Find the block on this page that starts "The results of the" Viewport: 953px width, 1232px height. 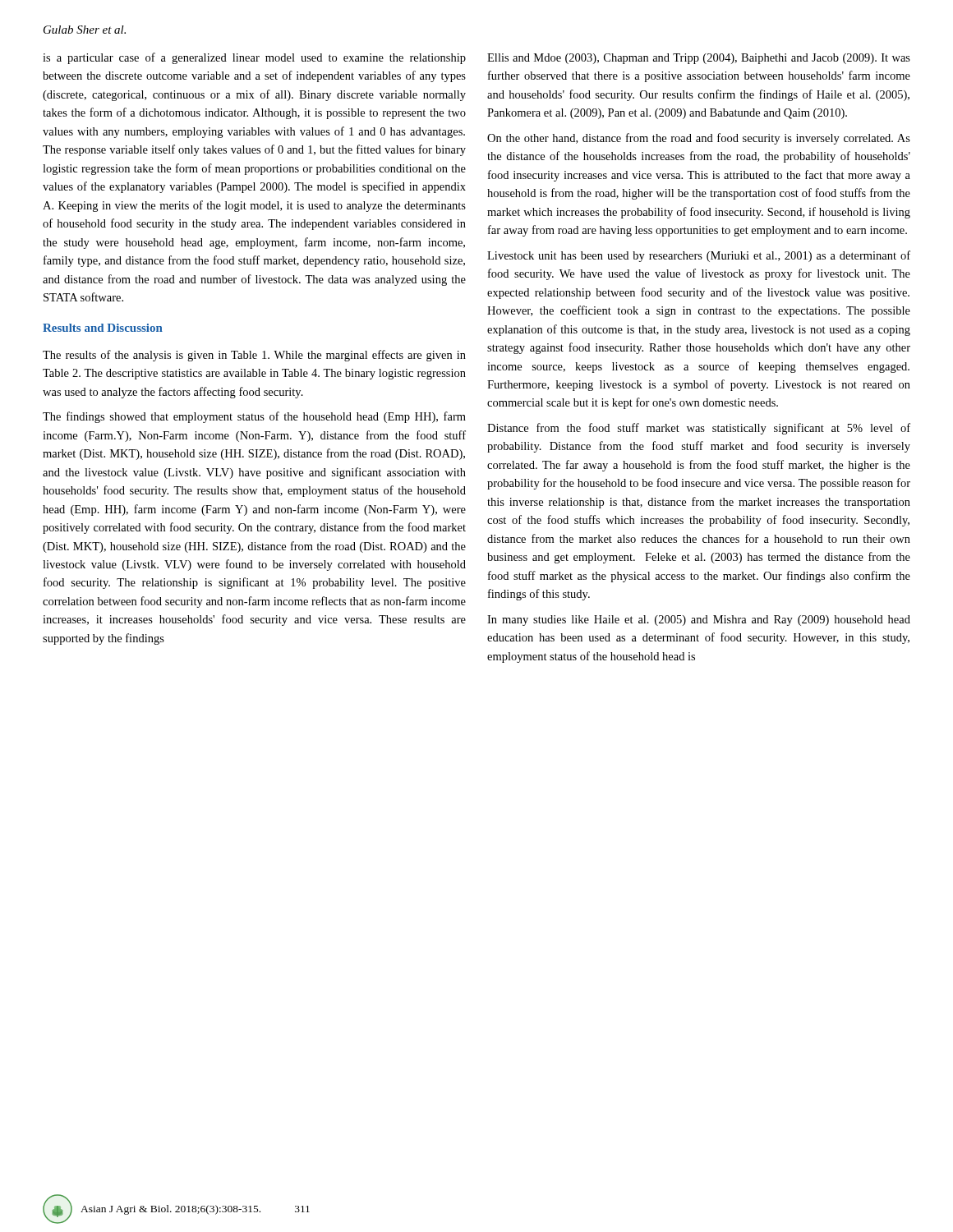coord(254,496)
